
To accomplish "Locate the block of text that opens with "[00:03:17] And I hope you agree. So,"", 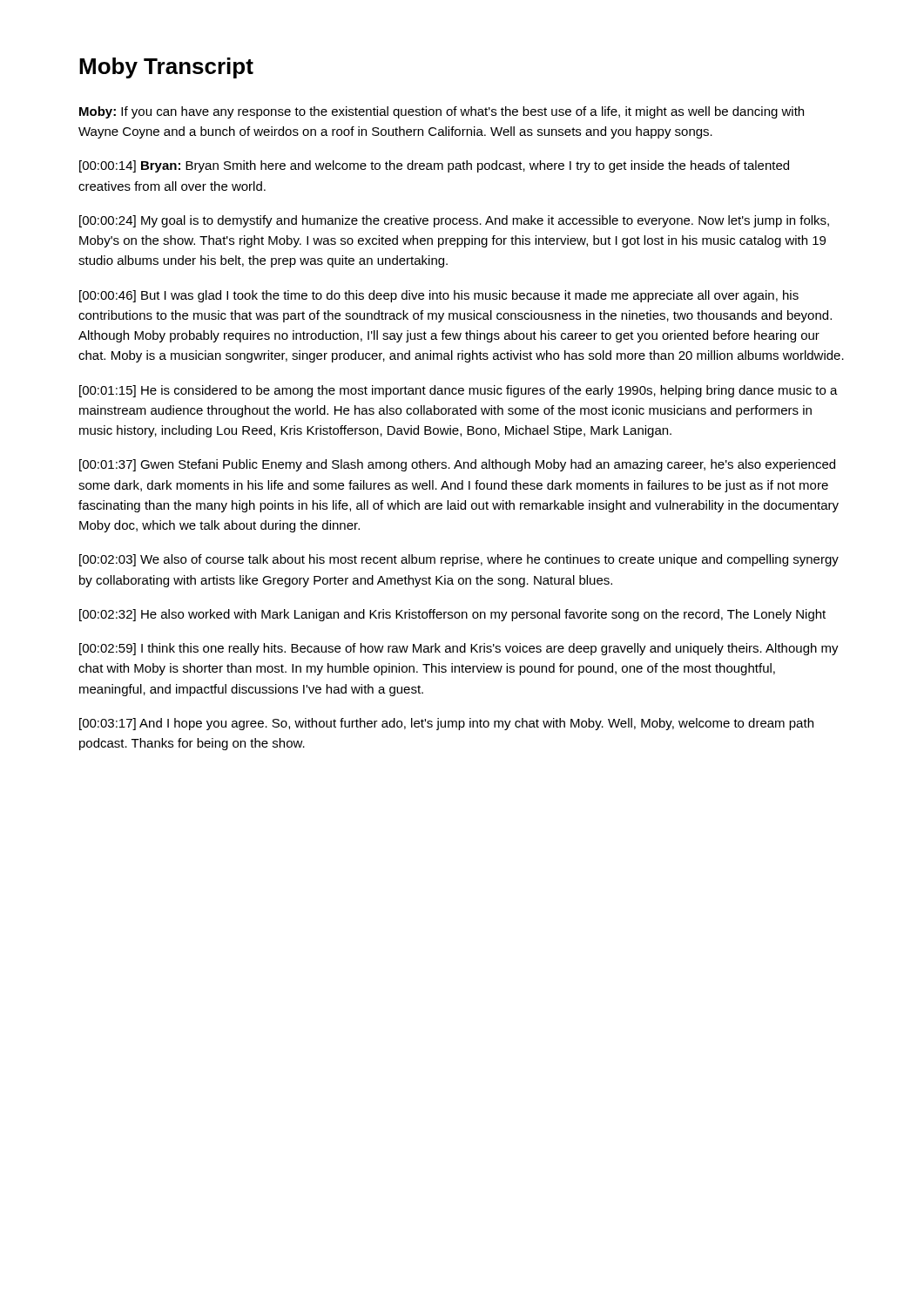I will [x=446, y=733].
